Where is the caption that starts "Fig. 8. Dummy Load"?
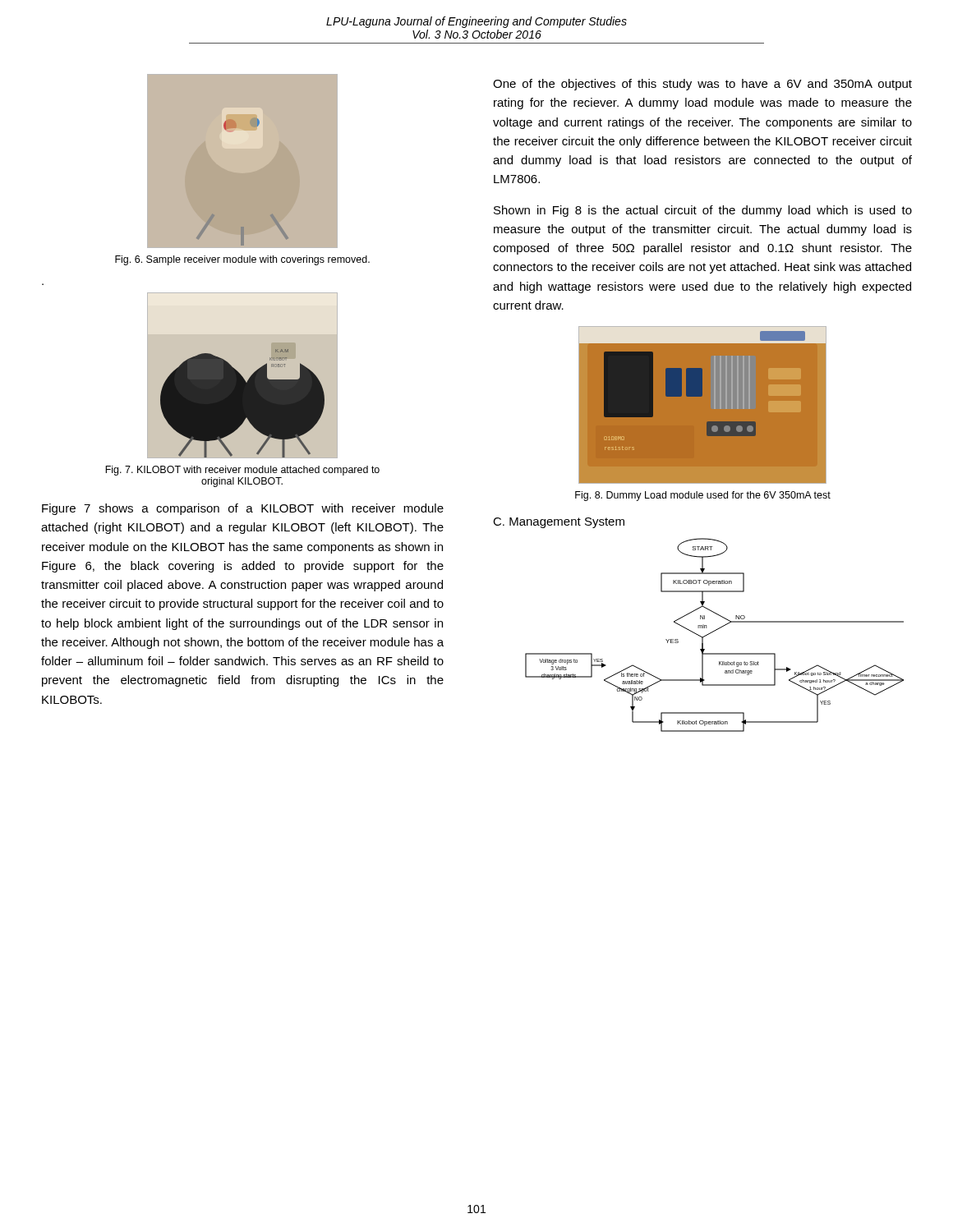953x1232 pixels. 702,495
